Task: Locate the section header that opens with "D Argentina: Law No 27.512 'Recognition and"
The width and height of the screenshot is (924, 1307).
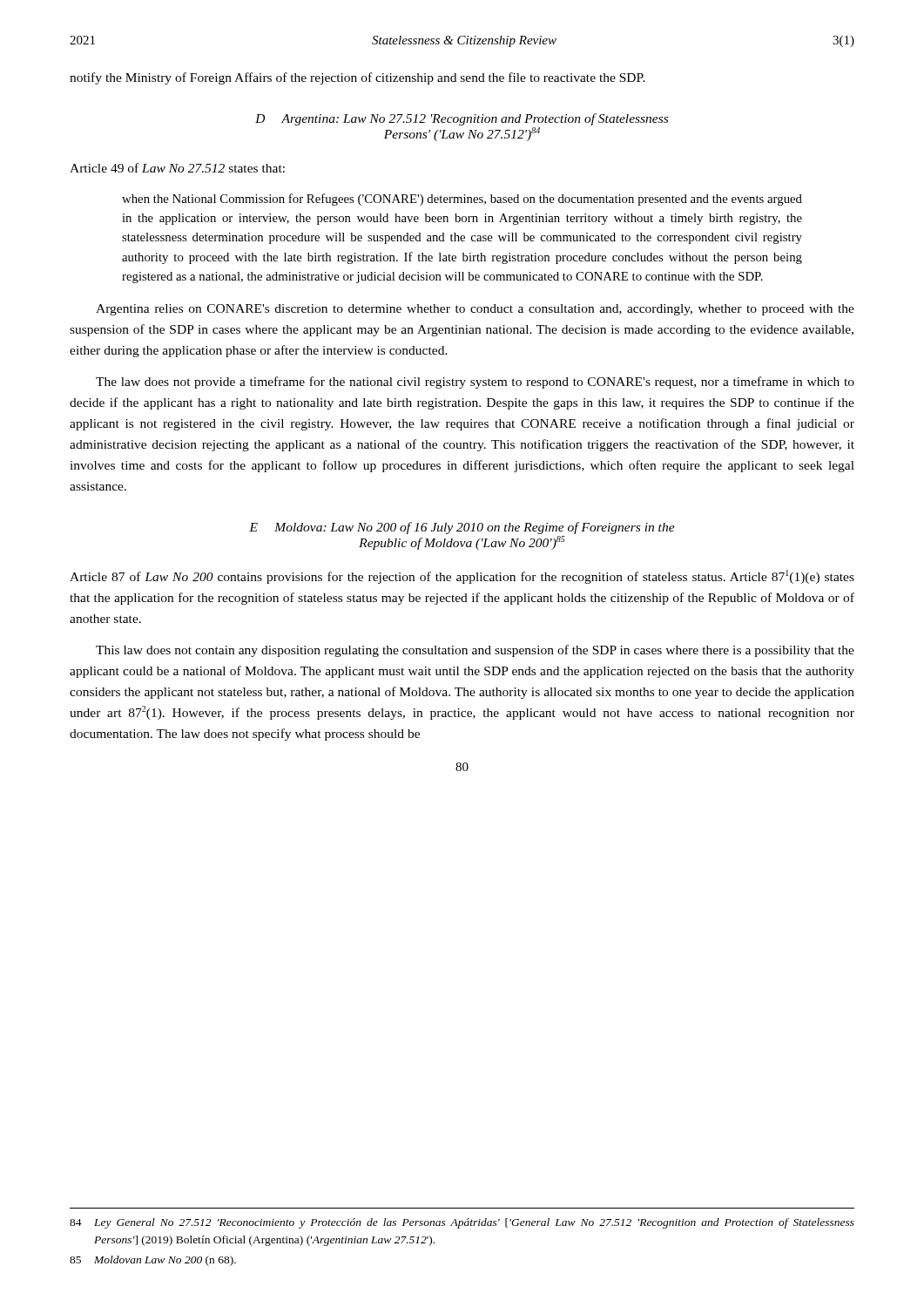Action: point(462,126)
